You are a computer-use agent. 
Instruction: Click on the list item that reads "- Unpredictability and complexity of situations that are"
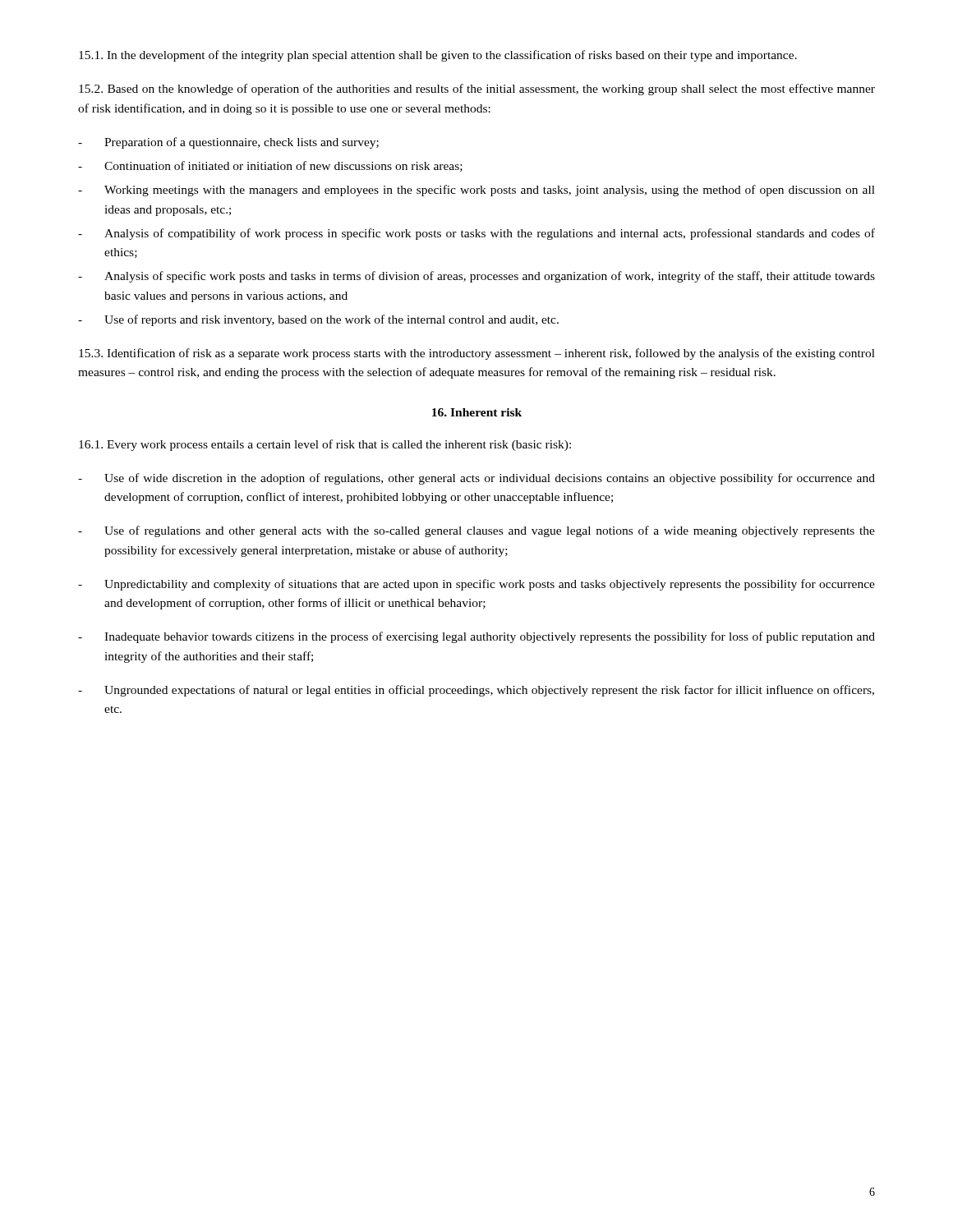[476, 593]
